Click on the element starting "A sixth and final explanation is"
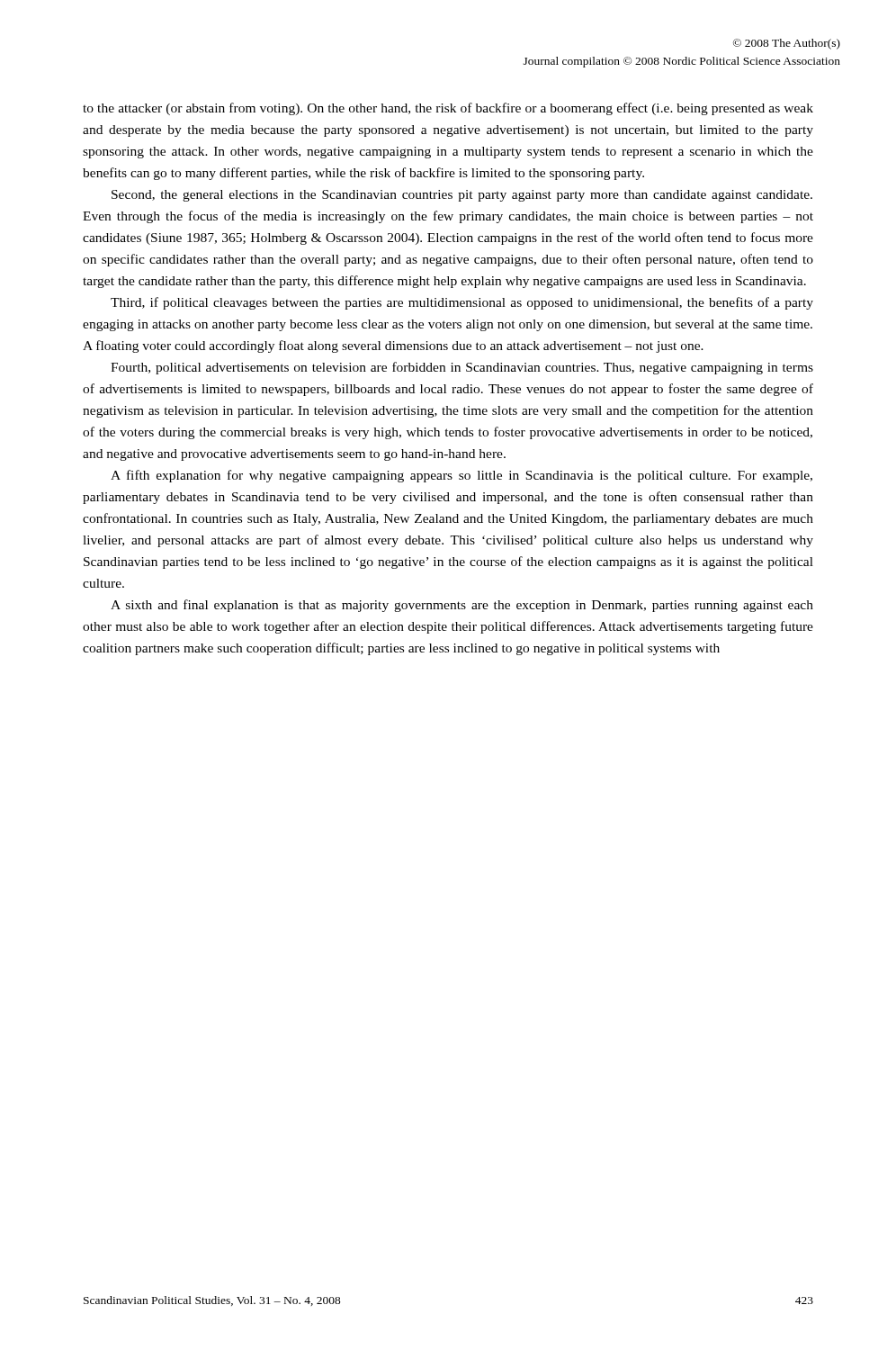Image resolution: width=896 pixels, height=1350 pixels. (448, 627)
